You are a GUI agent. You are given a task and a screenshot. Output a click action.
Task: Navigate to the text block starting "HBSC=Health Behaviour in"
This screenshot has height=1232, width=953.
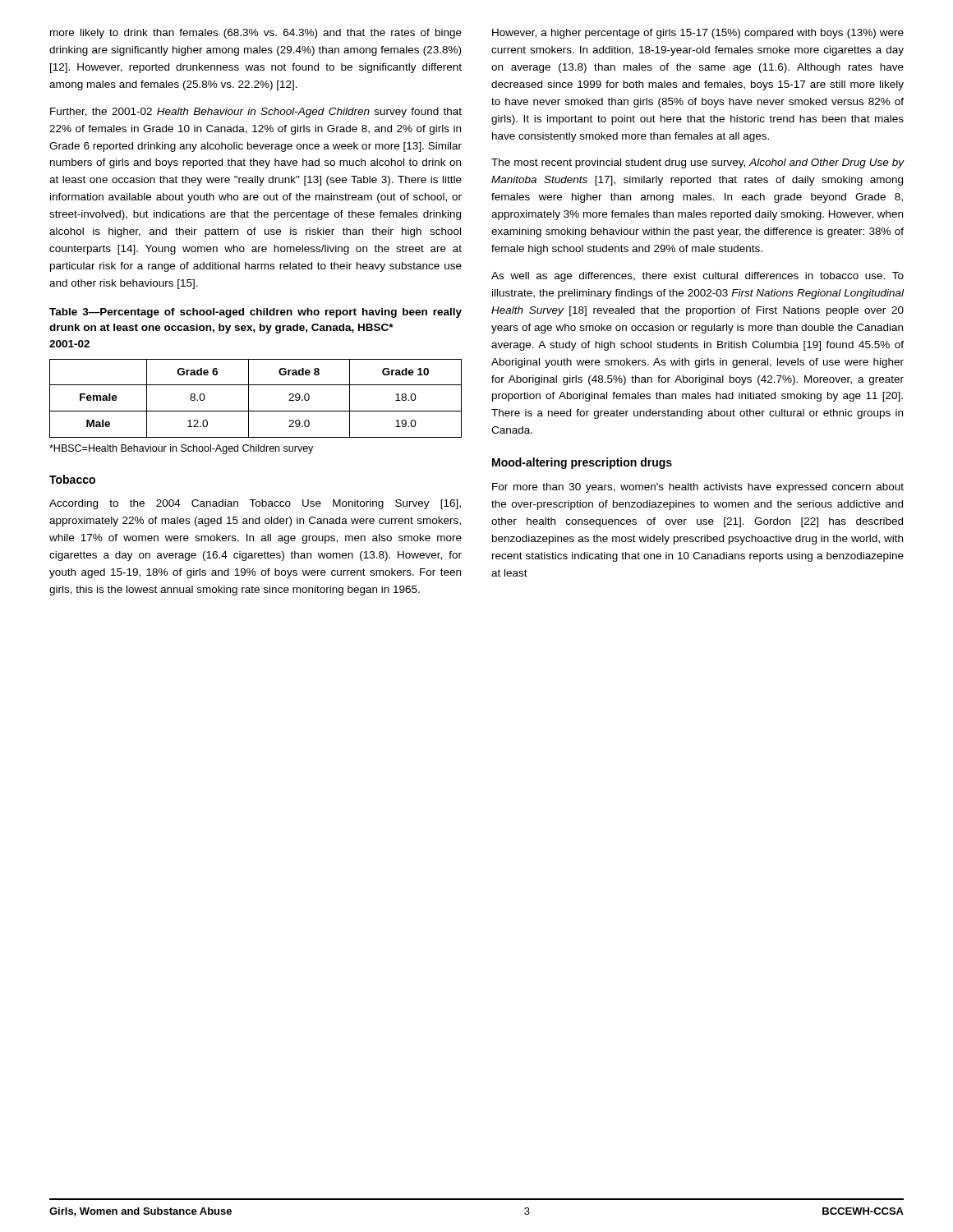point(181,449)
